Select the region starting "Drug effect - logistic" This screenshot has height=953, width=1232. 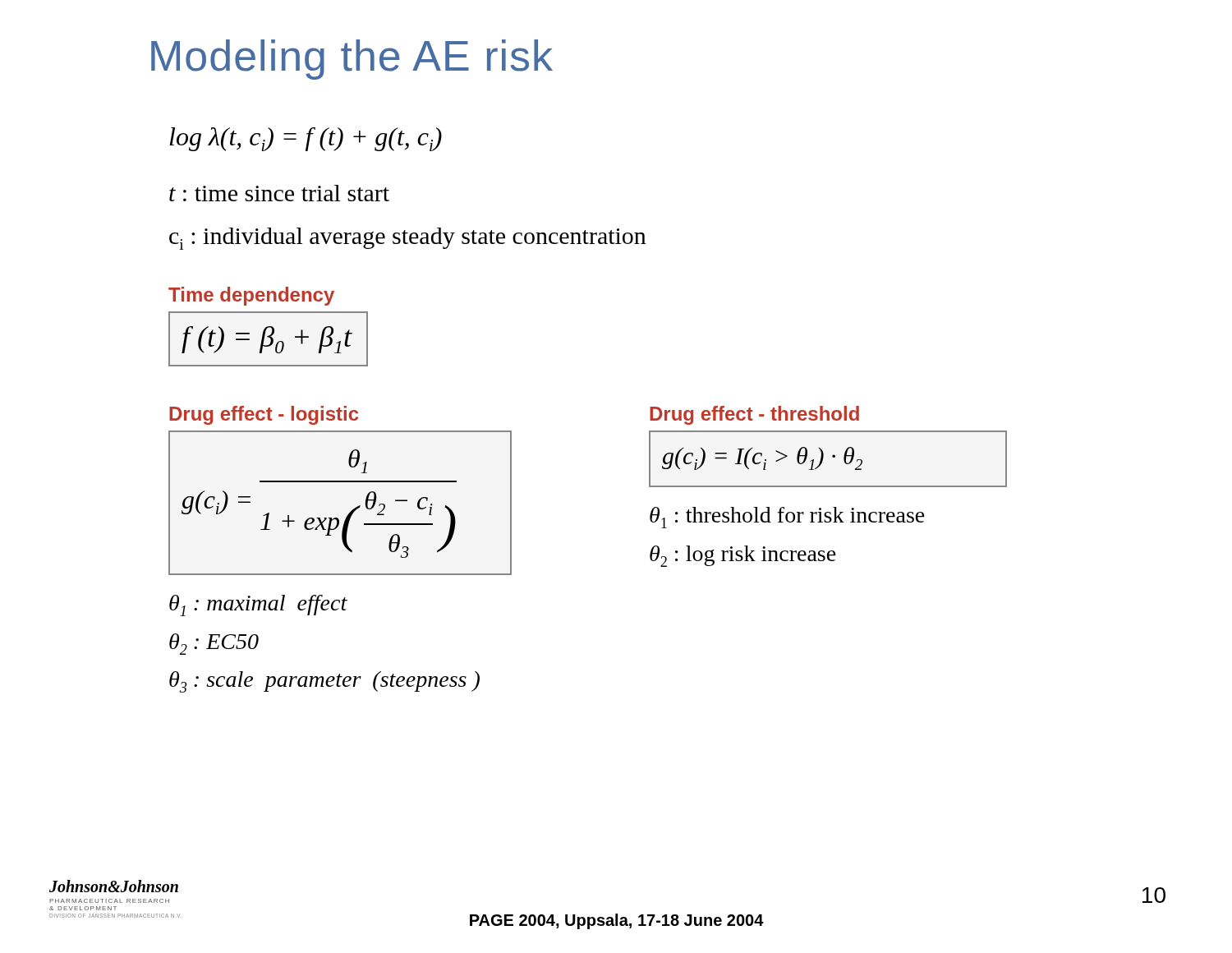point(264,414)
